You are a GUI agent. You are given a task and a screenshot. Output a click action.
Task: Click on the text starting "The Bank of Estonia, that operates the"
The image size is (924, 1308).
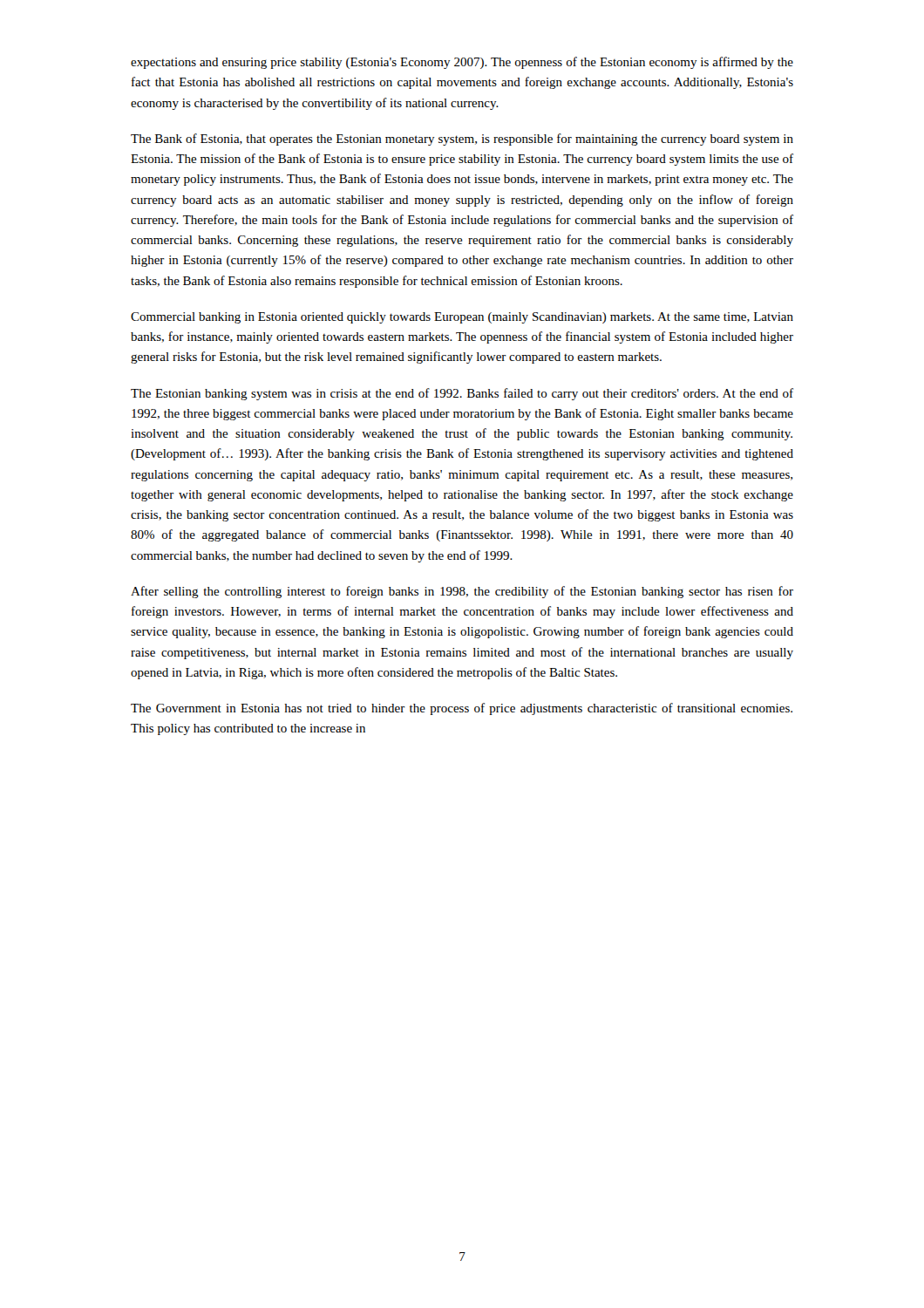pyautogui.click(x=462, y=209)
